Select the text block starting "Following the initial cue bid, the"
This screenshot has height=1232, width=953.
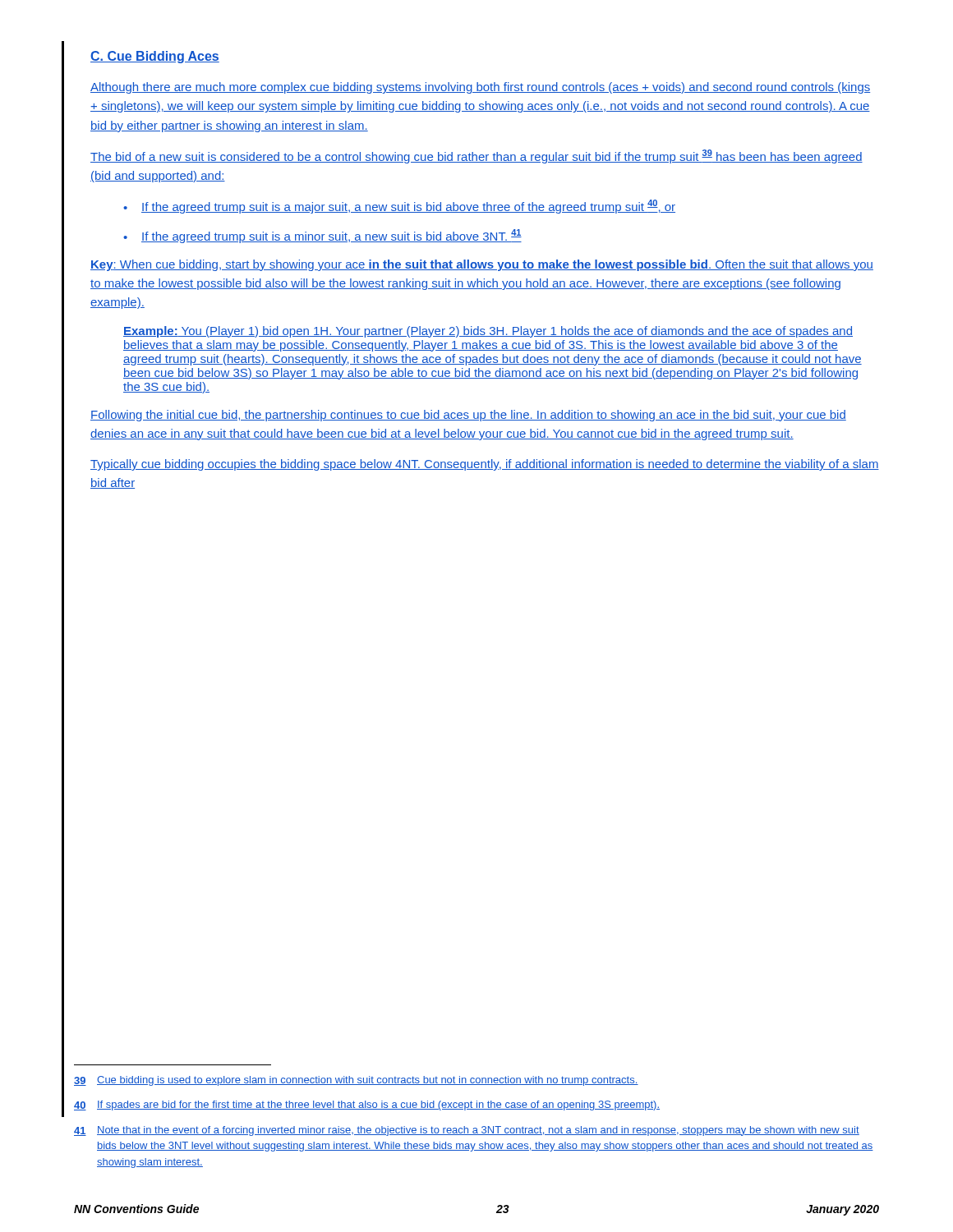click(x=468, y=424)
